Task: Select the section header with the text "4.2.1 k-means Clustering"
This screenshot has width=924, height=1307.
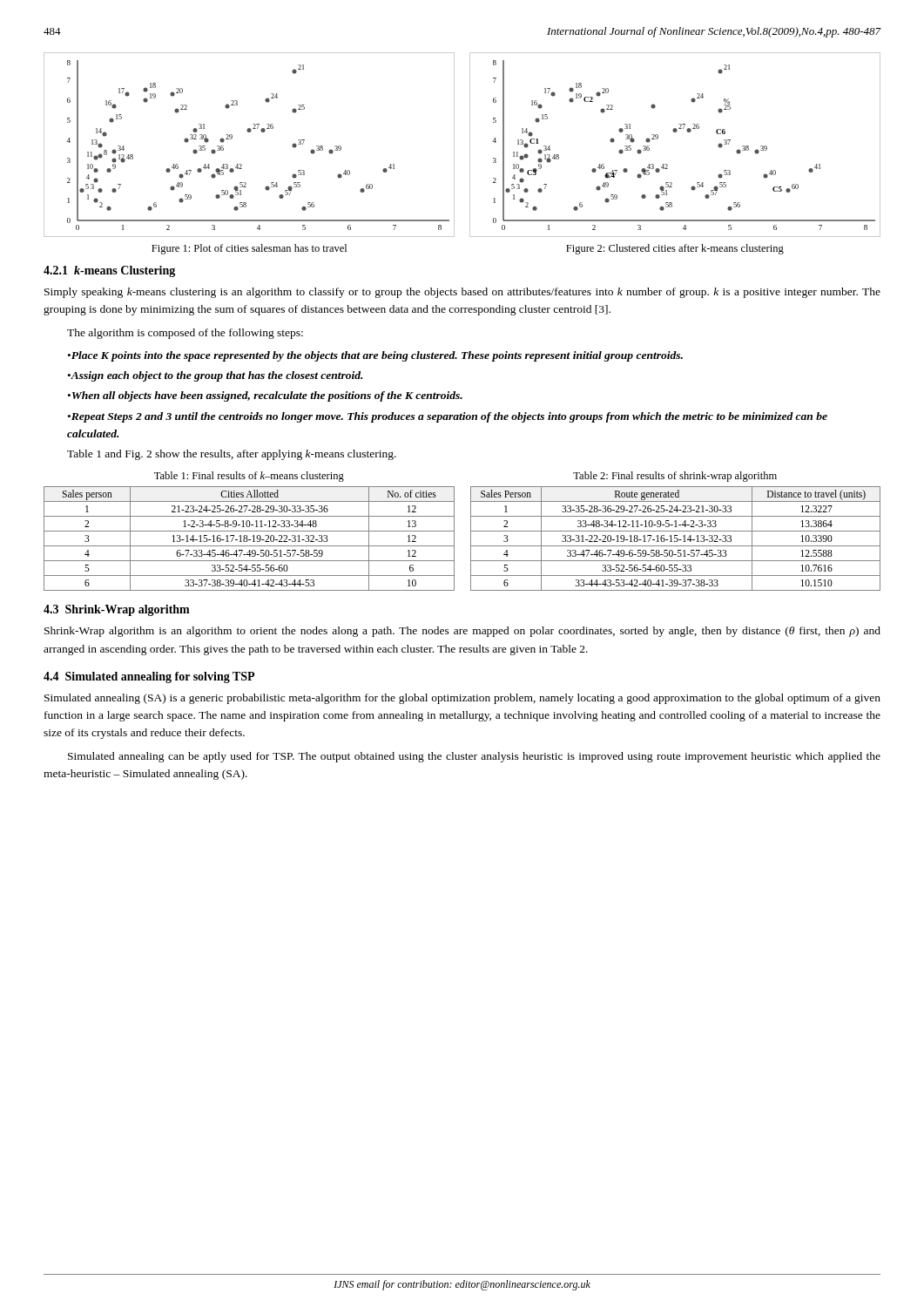Action: coord(109,271)
